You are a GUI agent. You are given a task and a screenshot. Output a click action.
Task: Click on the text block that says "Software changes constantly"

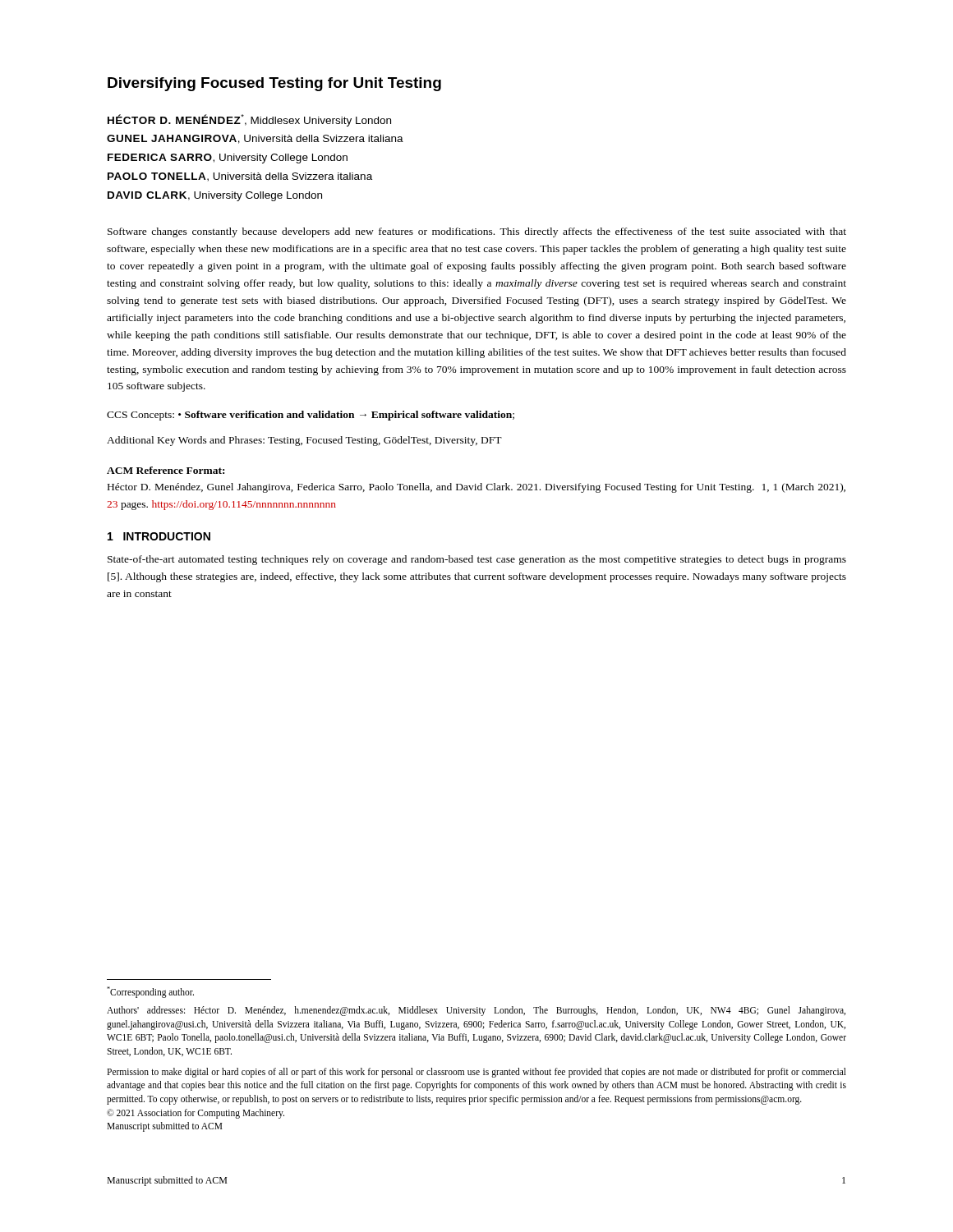(476, 309)
